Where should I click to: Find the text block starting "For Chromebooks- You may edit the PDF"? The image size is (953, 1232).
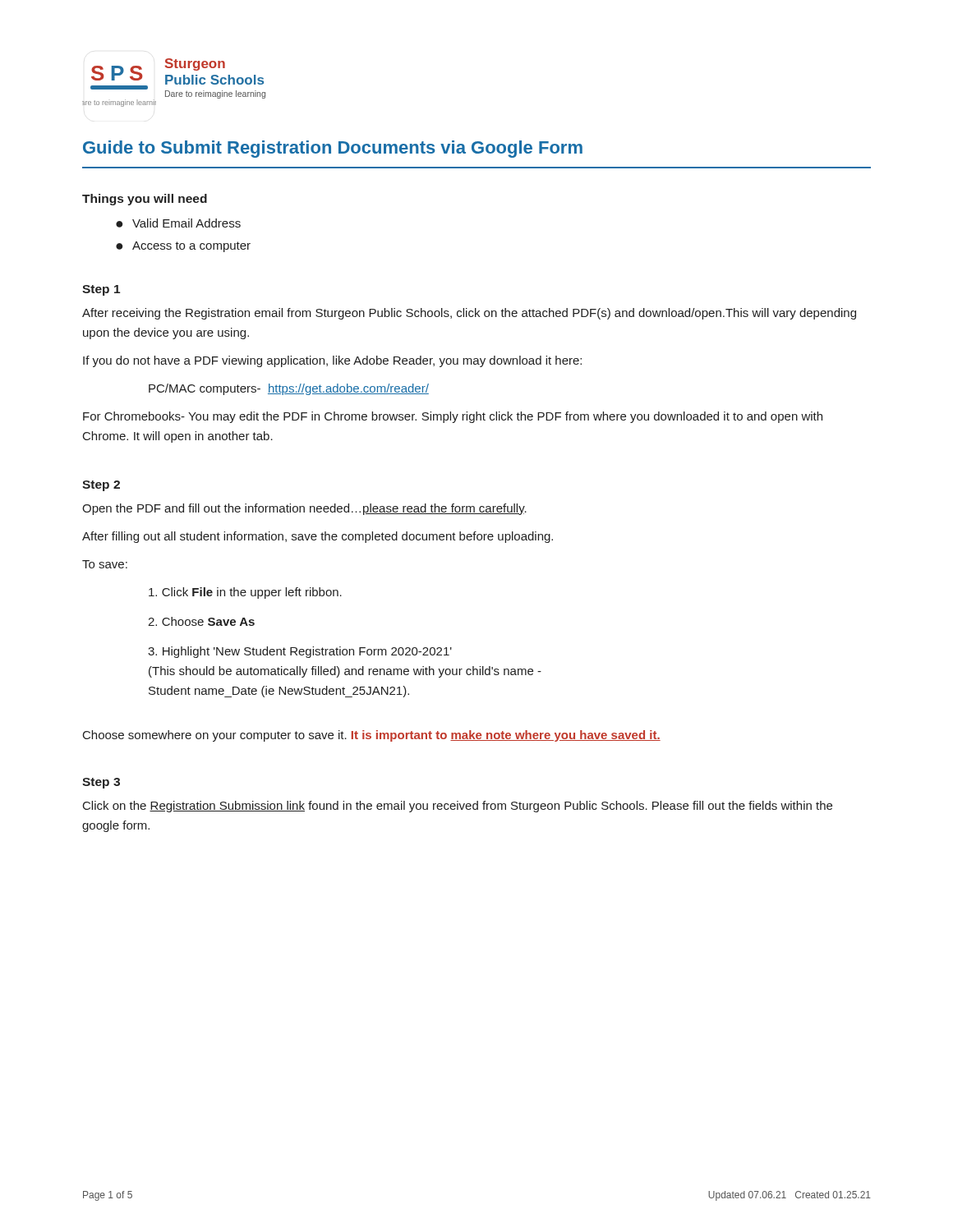[x=453, y=426]
